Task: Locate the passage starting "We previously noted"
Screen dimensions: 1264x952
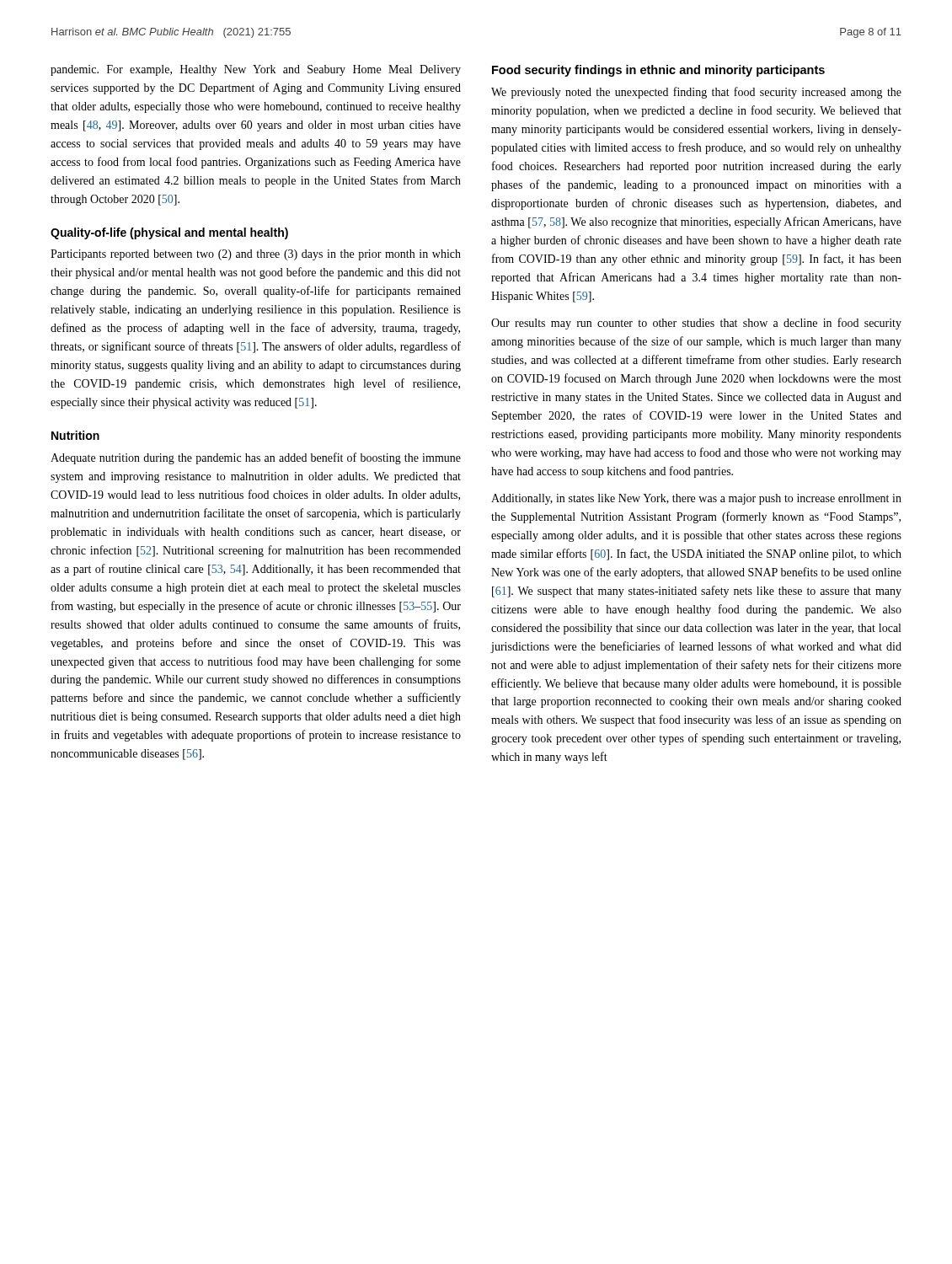Action: tap(696, 425)
